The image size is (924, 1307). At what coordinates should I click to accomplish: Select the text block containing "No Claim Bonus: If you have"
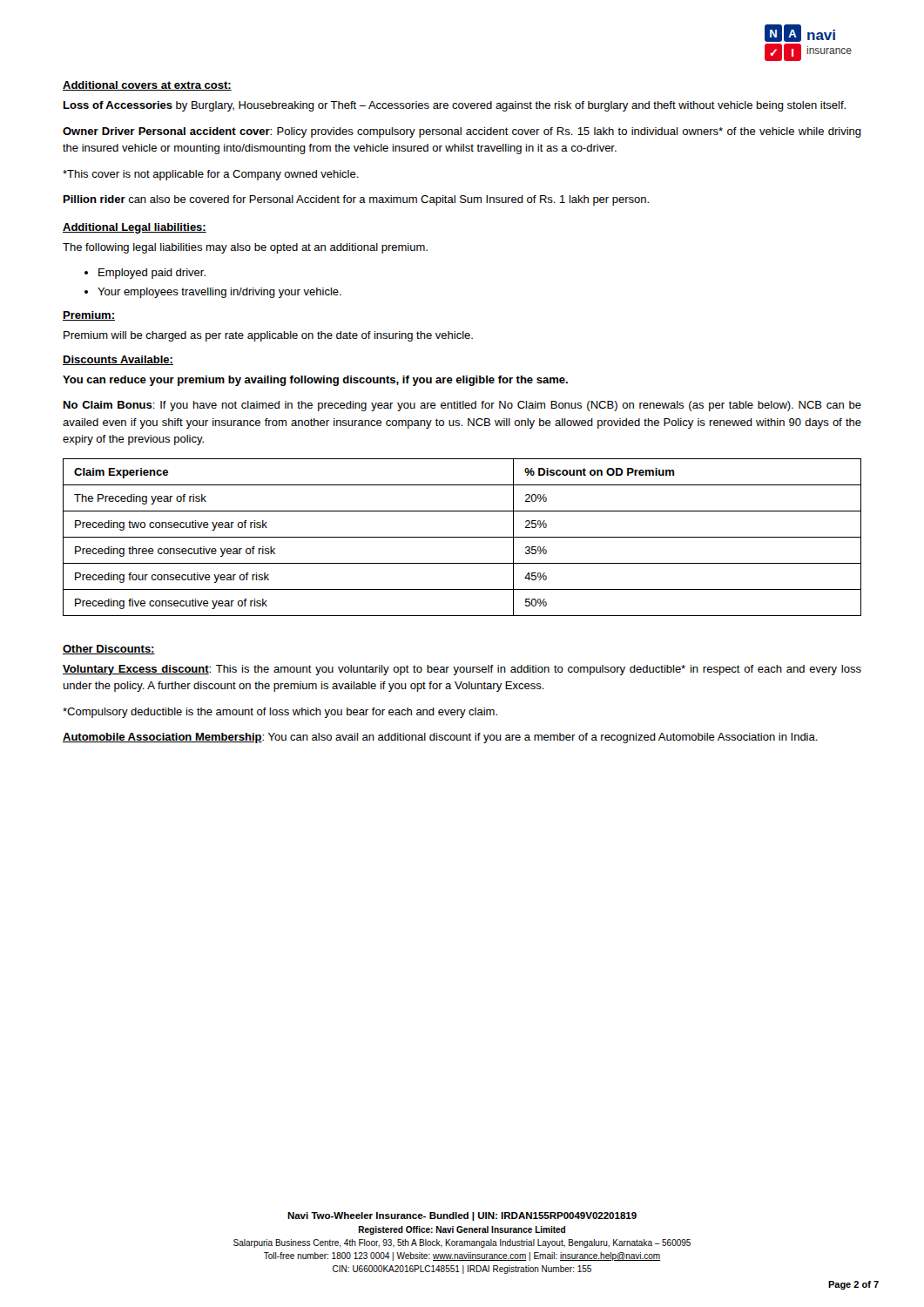click(x=462, y=422)
